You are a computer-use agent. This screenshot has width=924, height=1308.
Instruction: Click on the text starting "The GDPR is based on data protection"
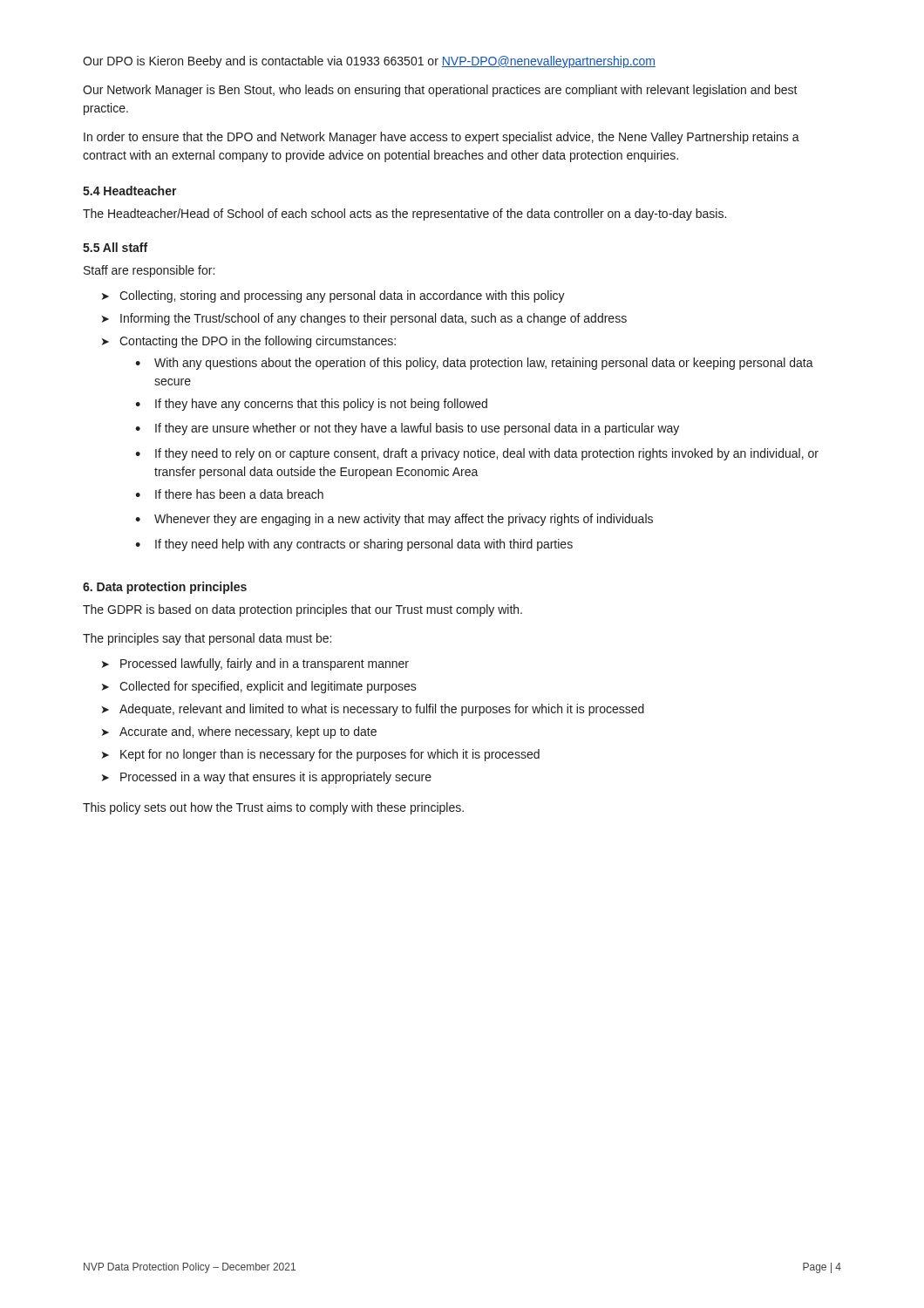click(x=303, y=609)
